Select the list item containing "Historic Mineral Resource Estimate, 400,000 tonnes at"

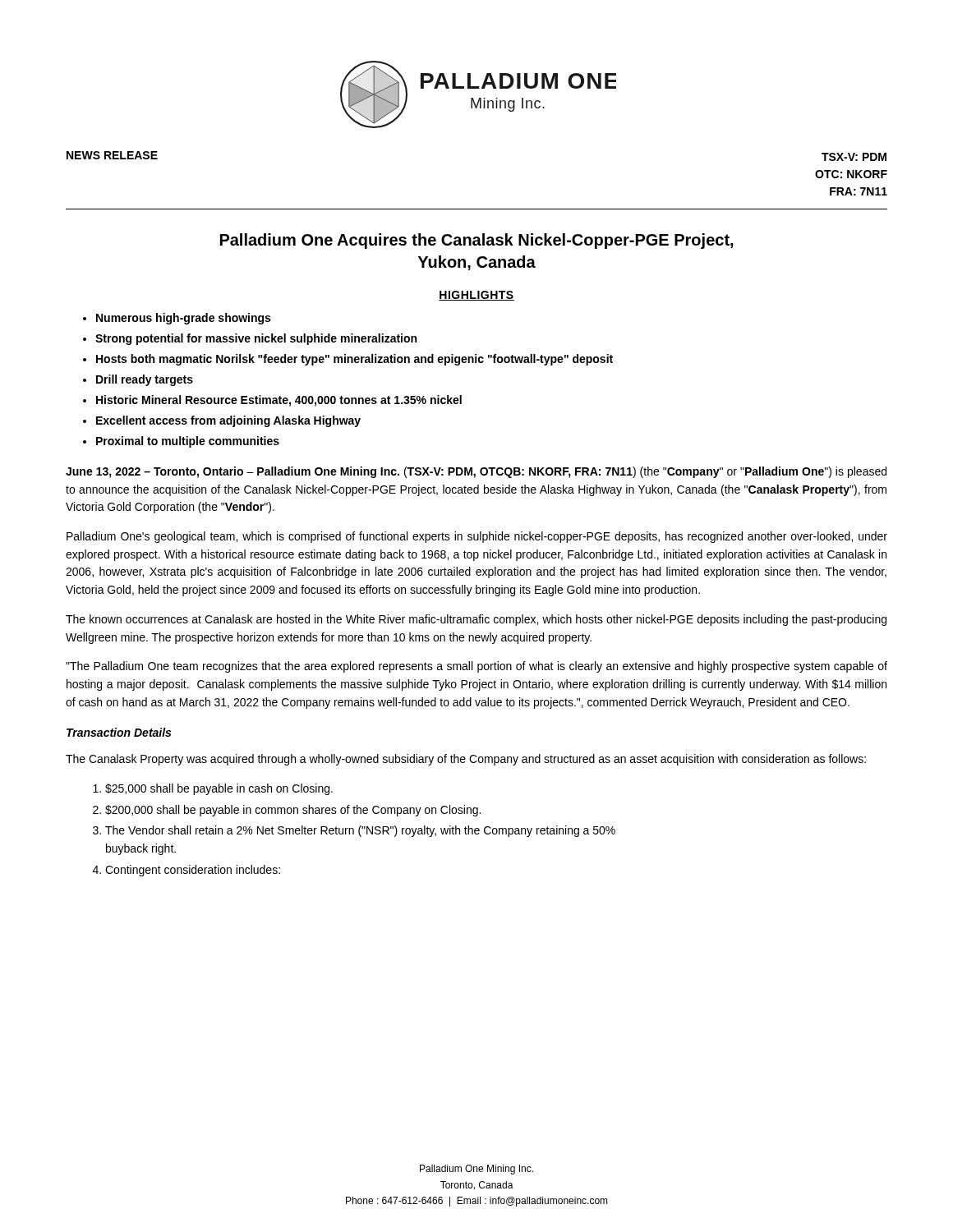pos(279,400)
